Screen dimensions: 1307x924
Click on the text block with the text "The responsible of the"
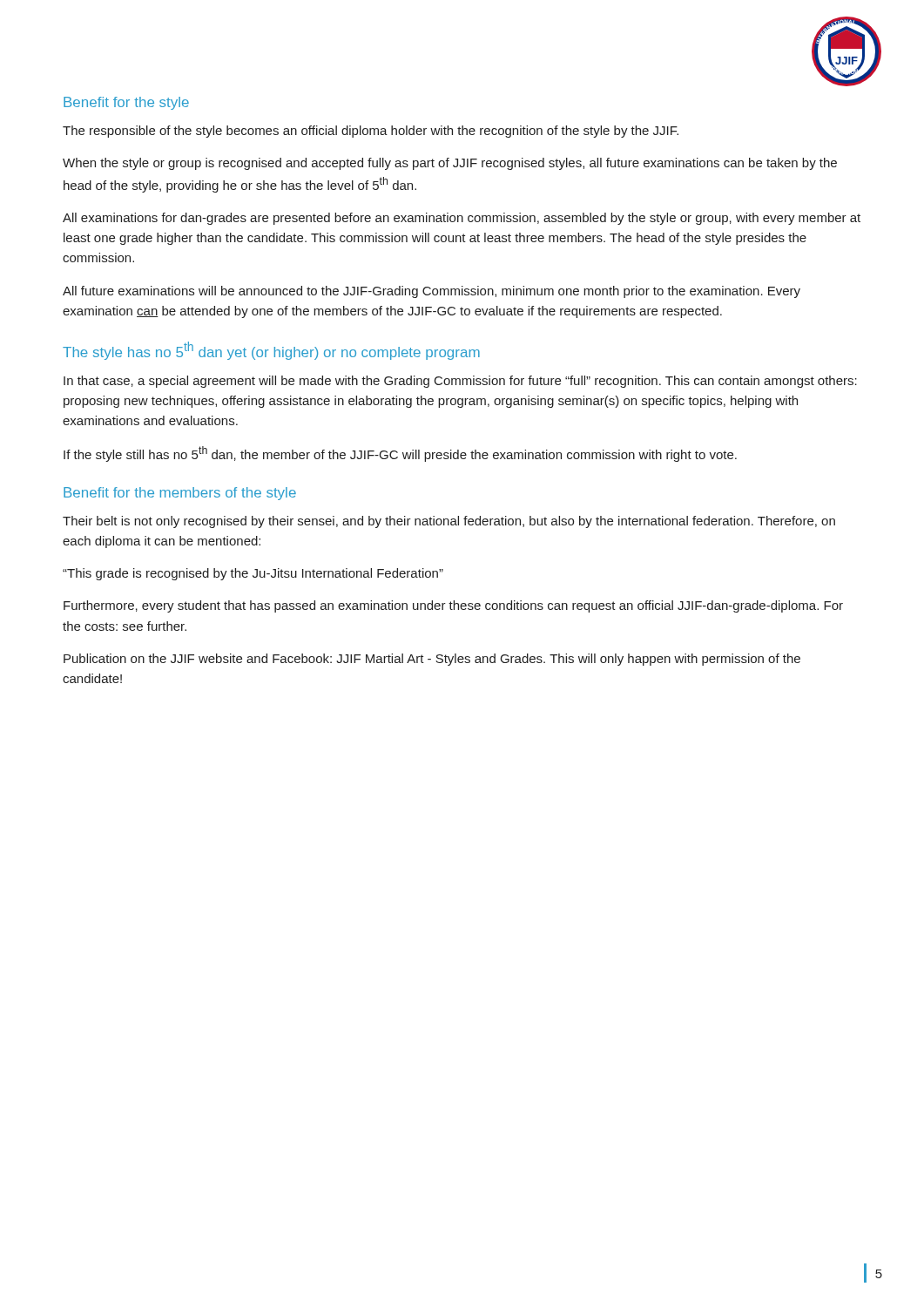(x=371, y=130)
